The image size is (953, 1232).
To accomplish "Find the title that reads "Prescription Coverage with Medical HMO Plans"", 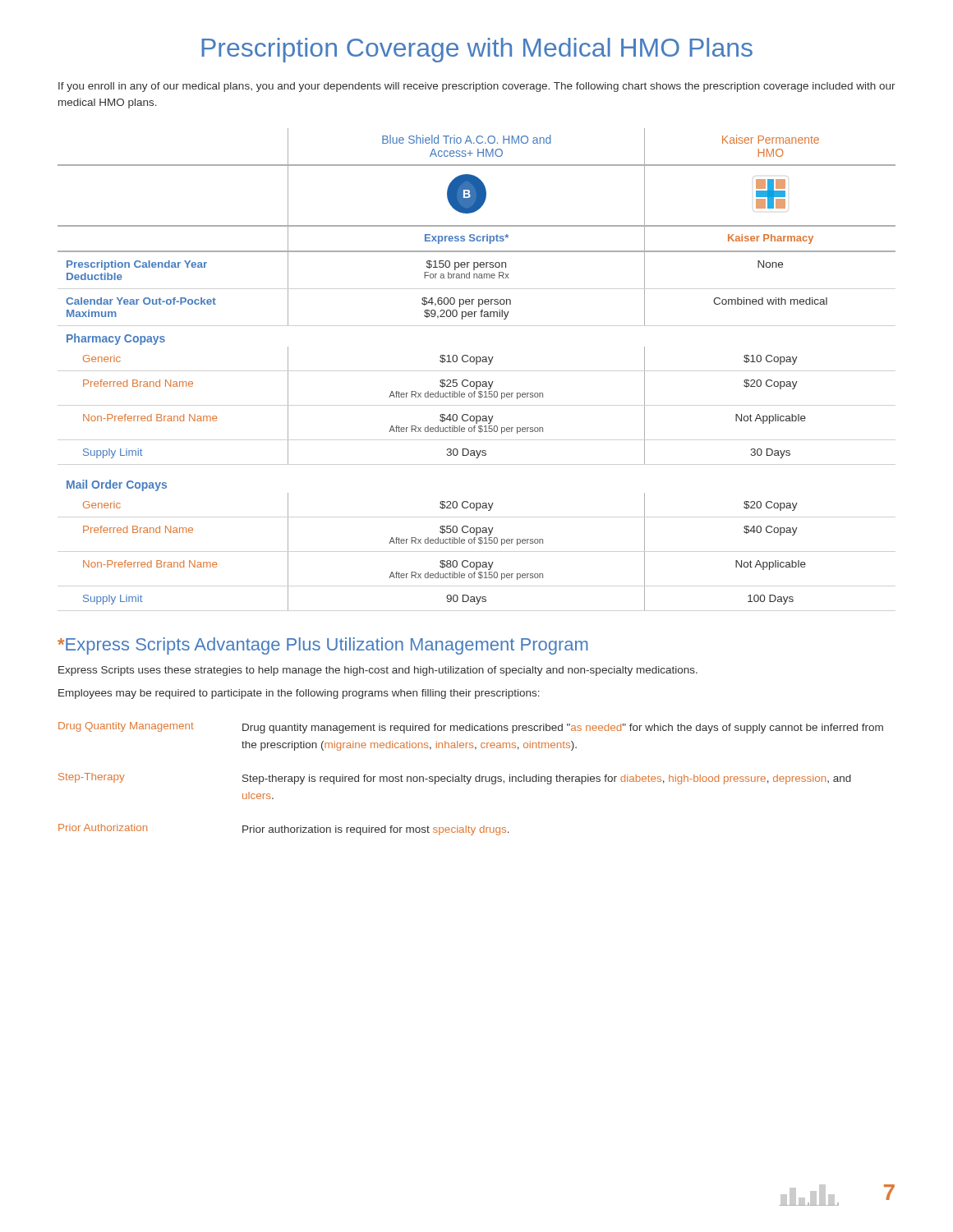I will (x=476, y=48).
